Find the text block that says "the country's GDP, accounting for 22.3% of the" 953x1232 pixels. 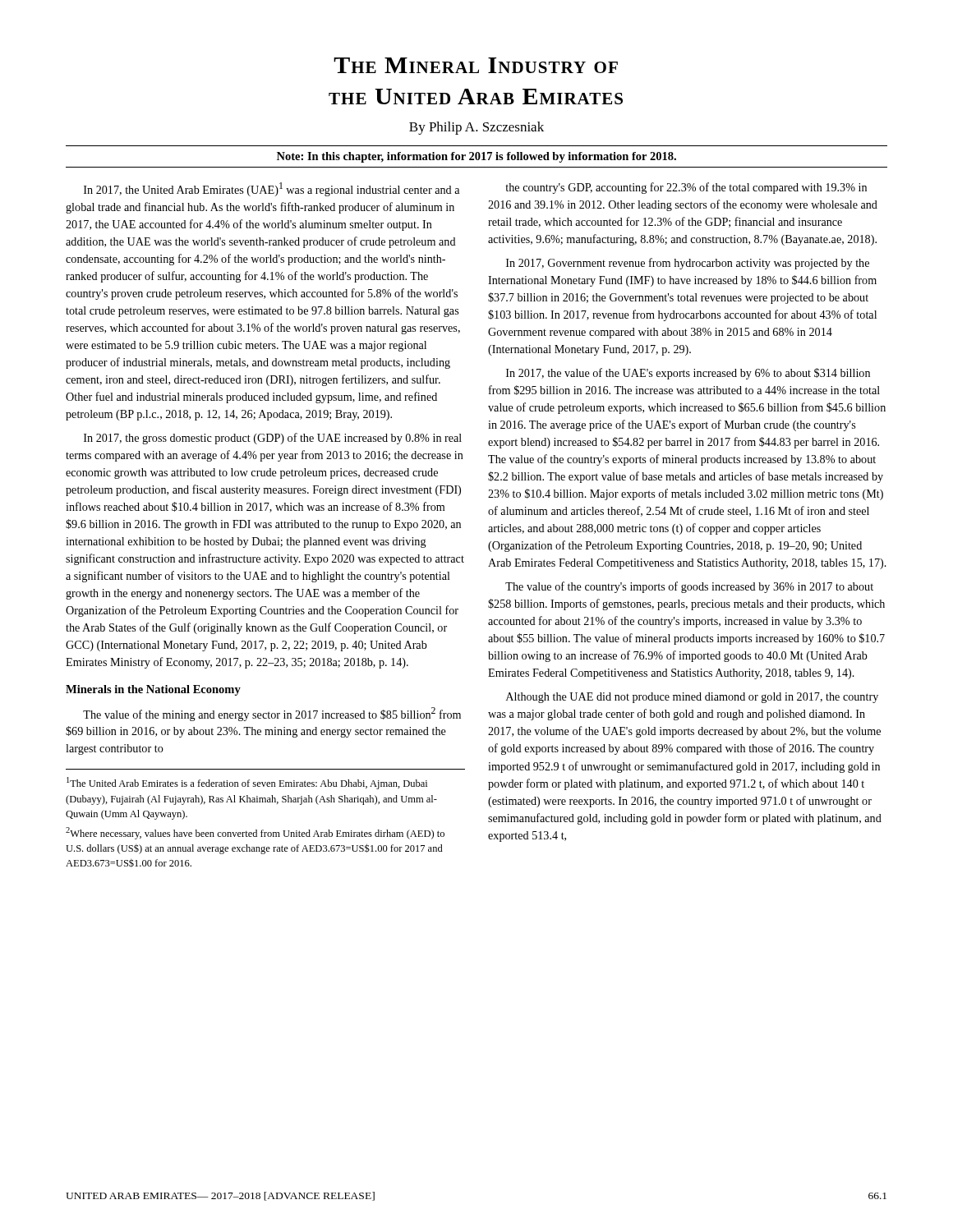[688, 214]
